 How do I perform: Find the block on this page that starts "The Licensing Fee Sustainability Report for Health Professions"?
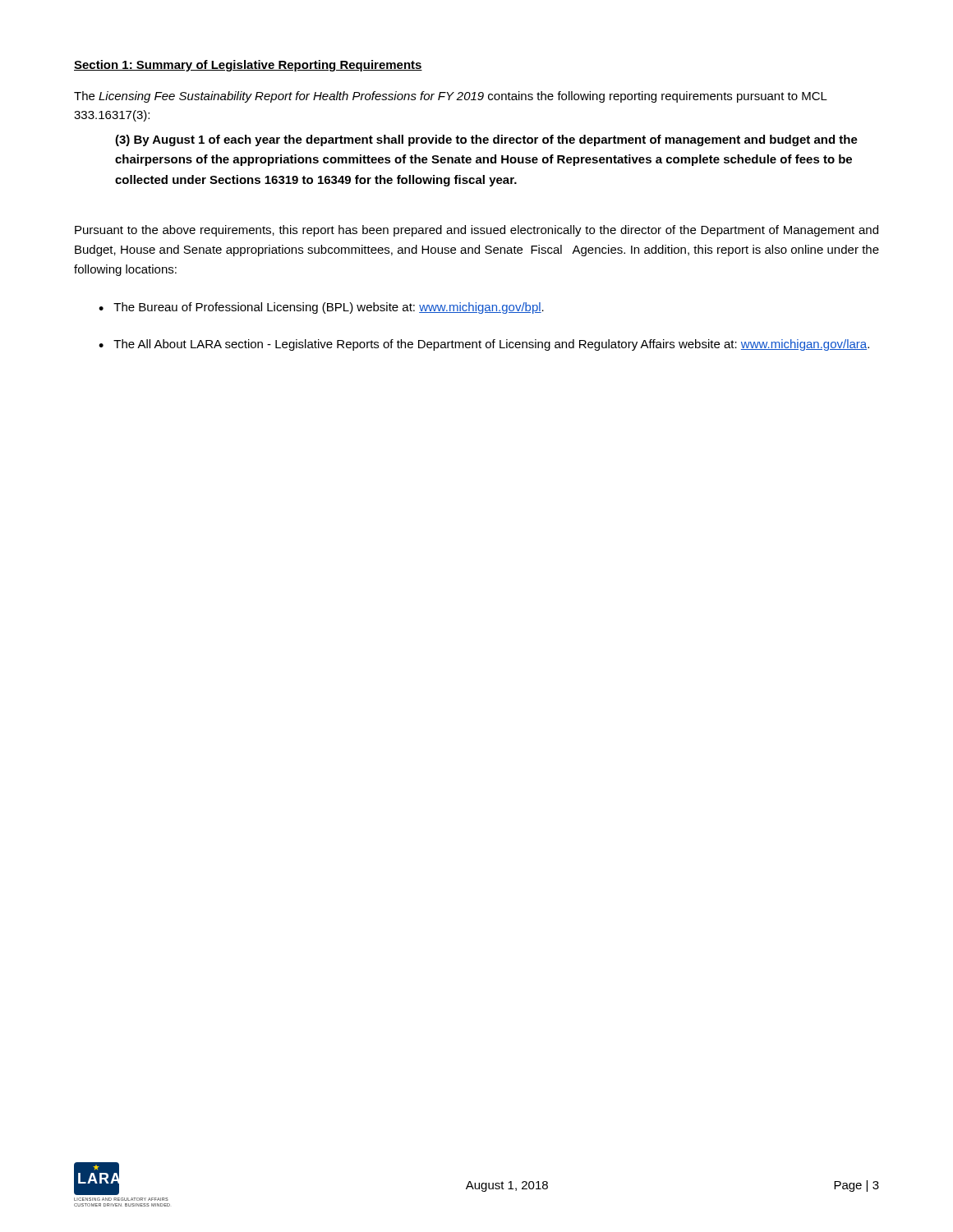click(450, 105)
